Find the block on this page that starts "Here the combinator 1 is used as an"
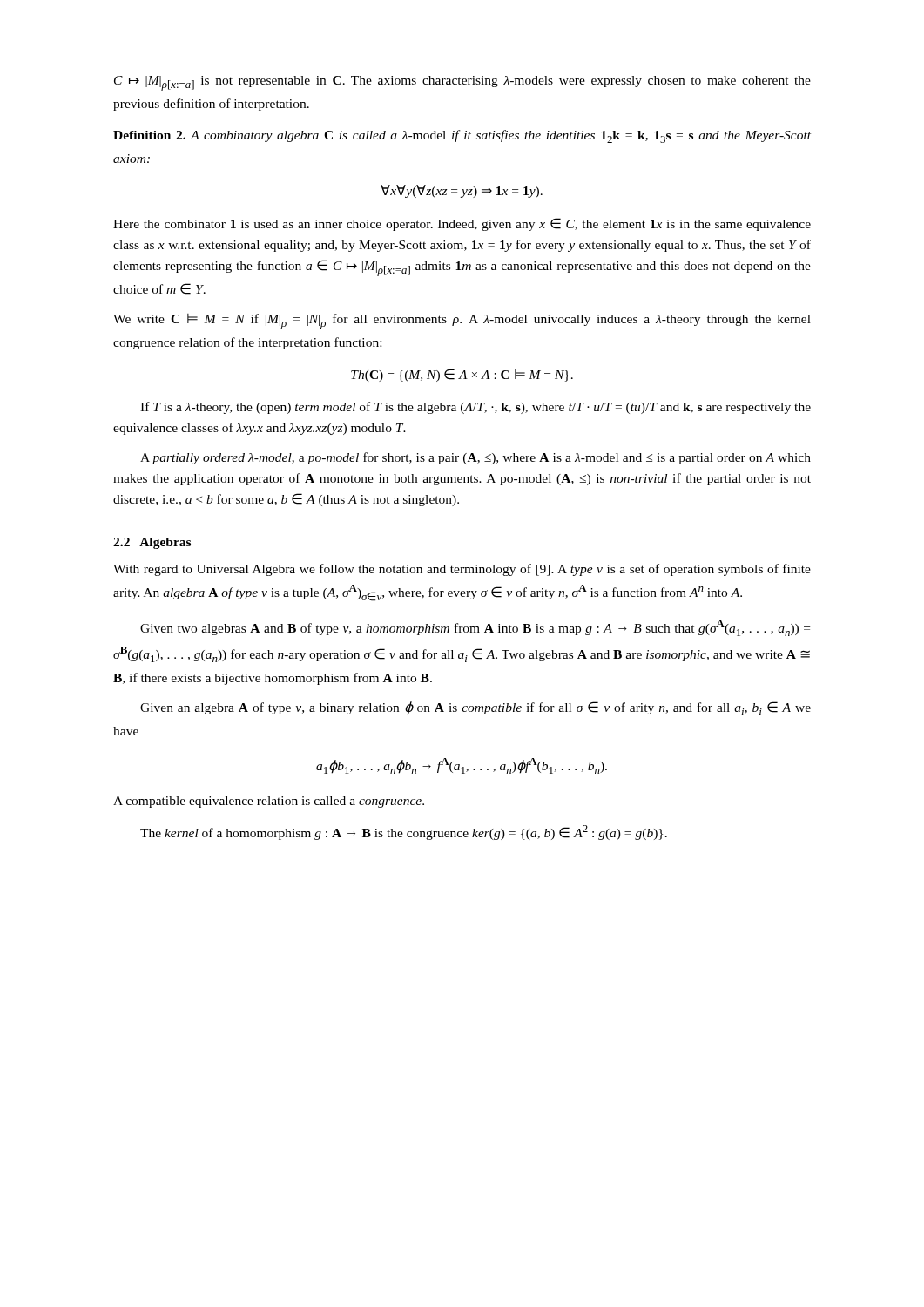The image size is (924, 1307). pyautogui.click(x=462, y=256)
